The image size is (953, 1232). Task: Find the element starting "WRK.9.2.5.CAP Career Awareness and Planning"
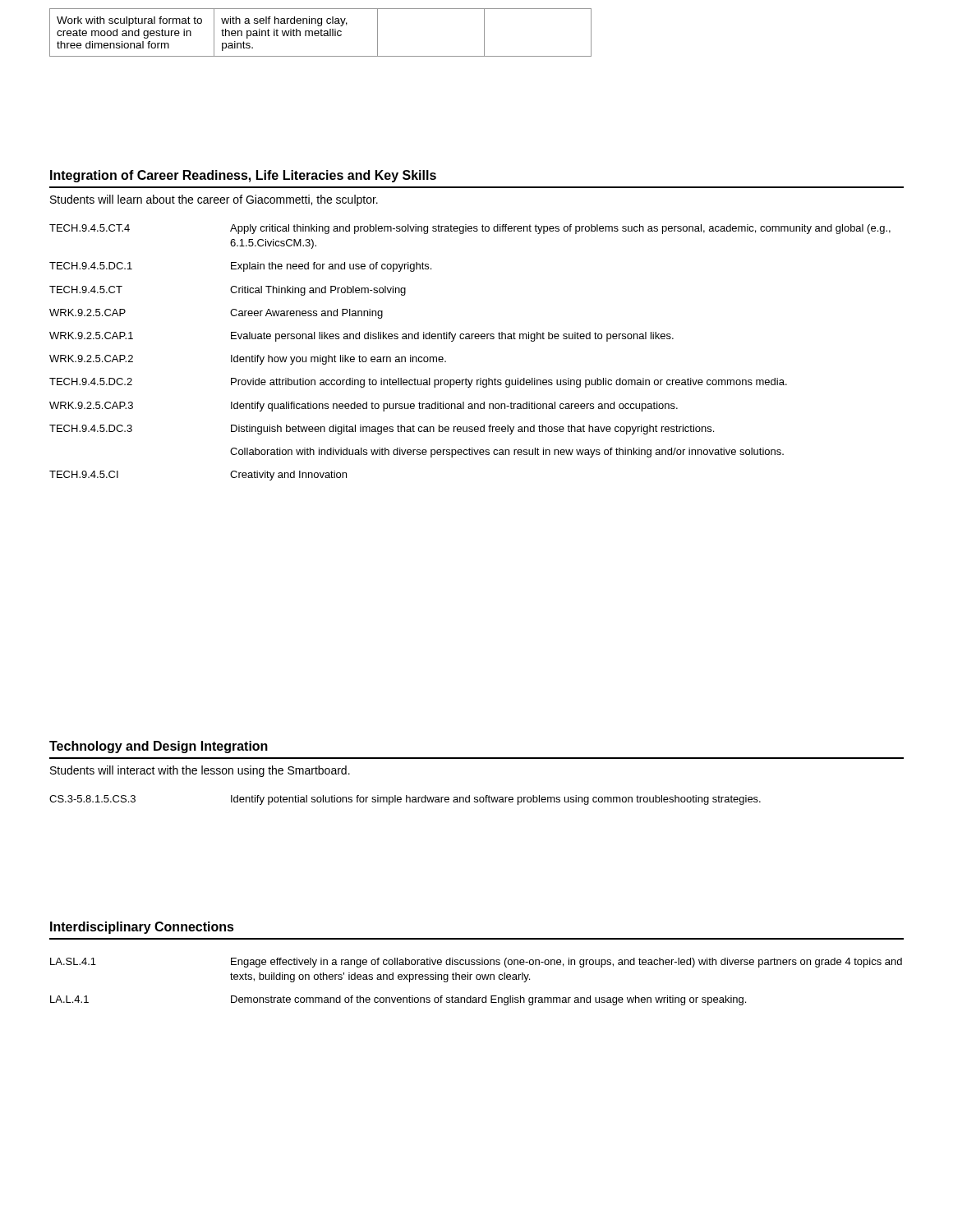[x=89, y=313]
